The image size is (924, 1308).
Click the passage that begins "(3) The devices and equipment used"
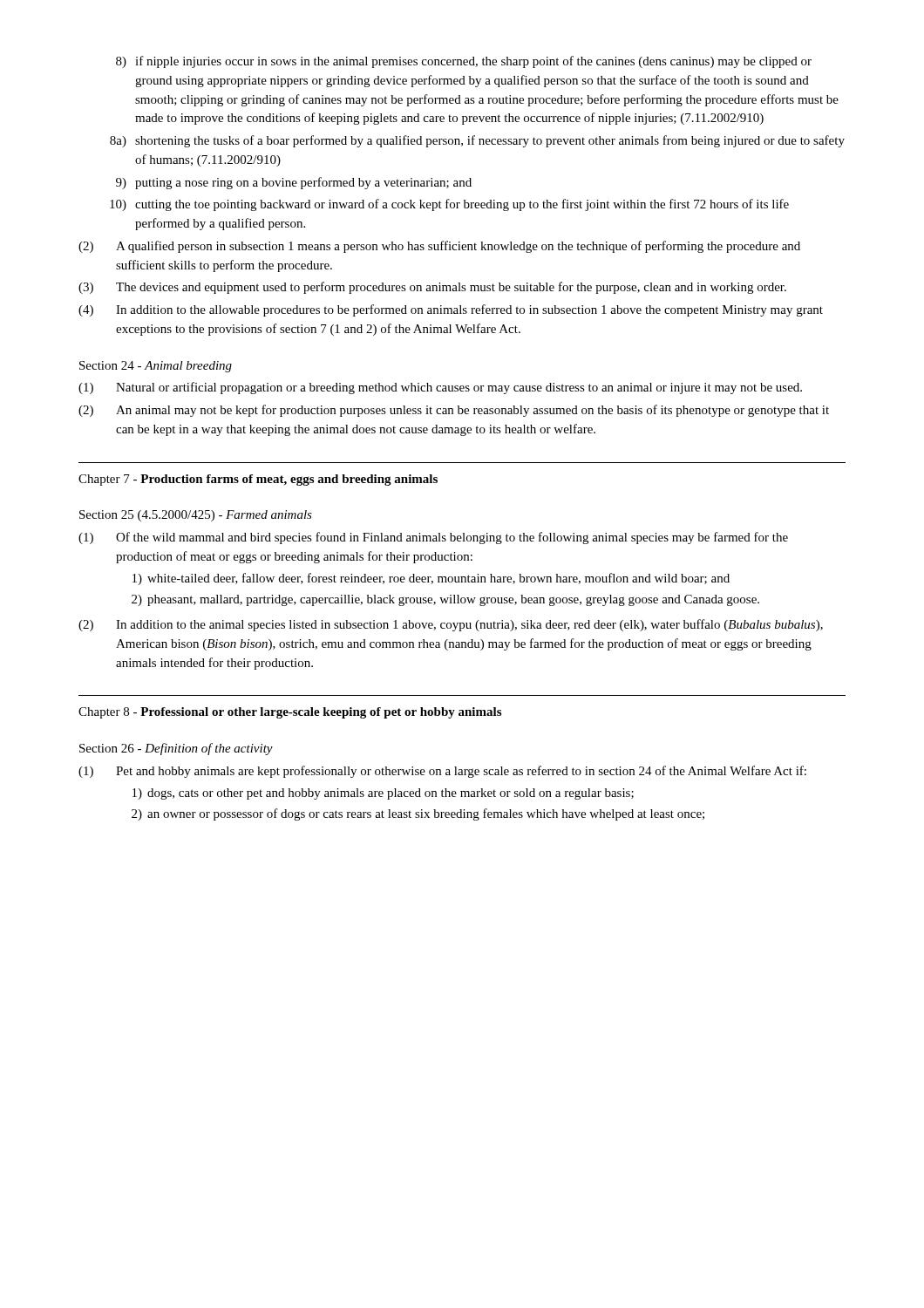(x=462, y=288)
